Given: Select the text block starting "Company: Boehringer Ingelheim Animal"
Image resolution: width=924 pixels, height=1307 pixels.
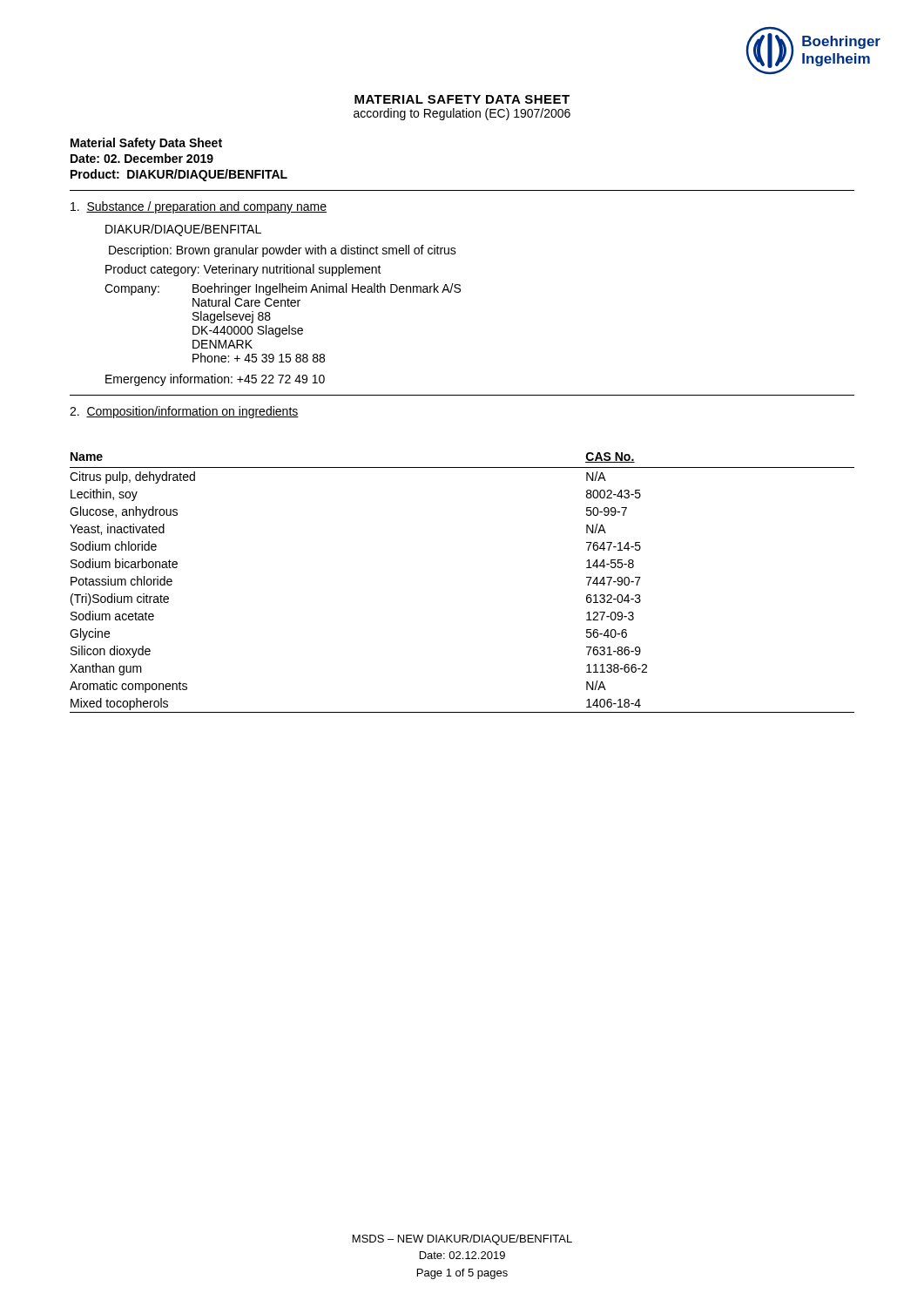Looking at the screenshot, I should click(x=283, y=323).
